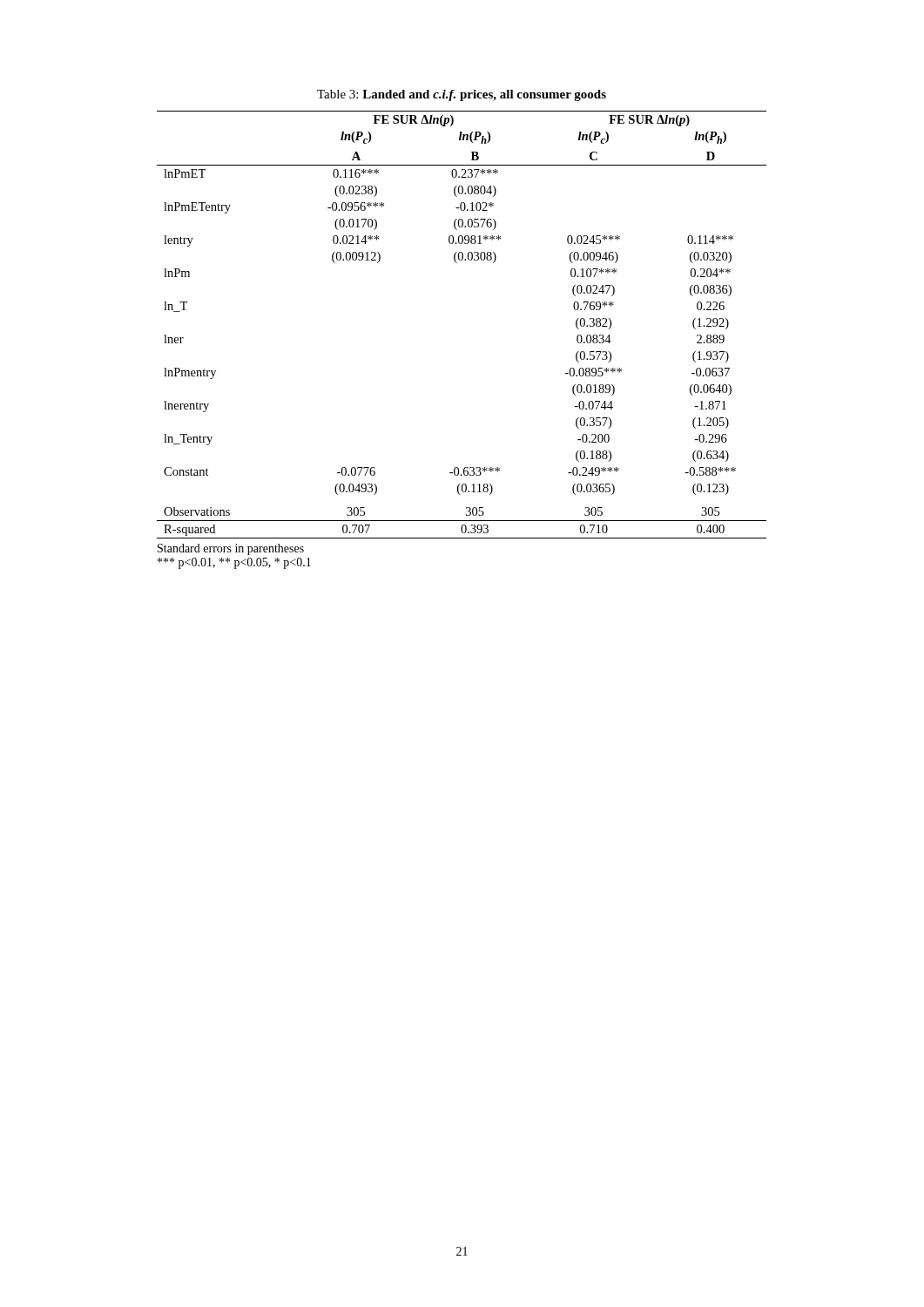
Task: Click on the text block starting "Standard errors in"
Action: coord(234,555)
